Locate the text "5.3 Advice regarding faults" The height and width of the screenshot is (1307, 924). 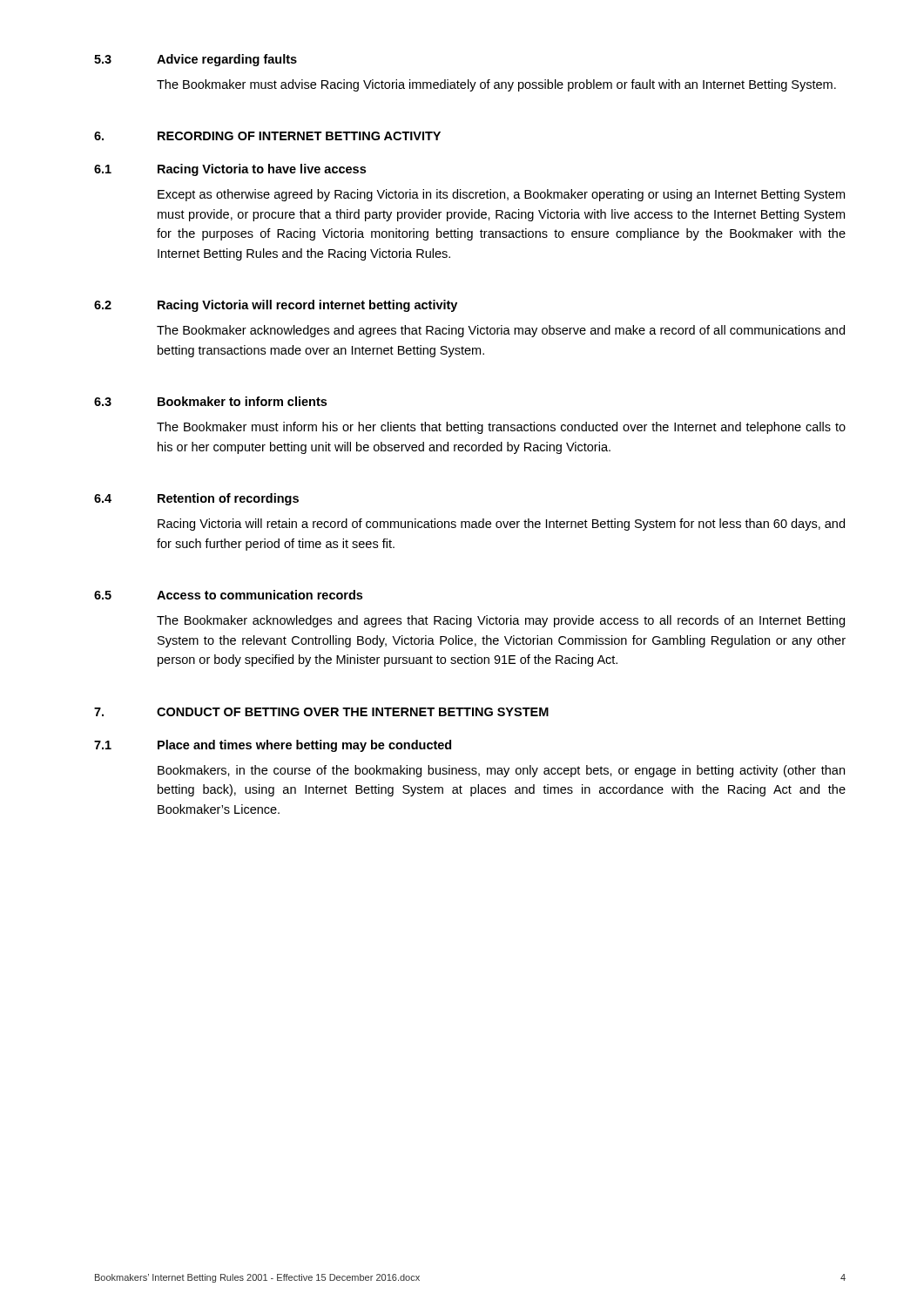point(196,59)
